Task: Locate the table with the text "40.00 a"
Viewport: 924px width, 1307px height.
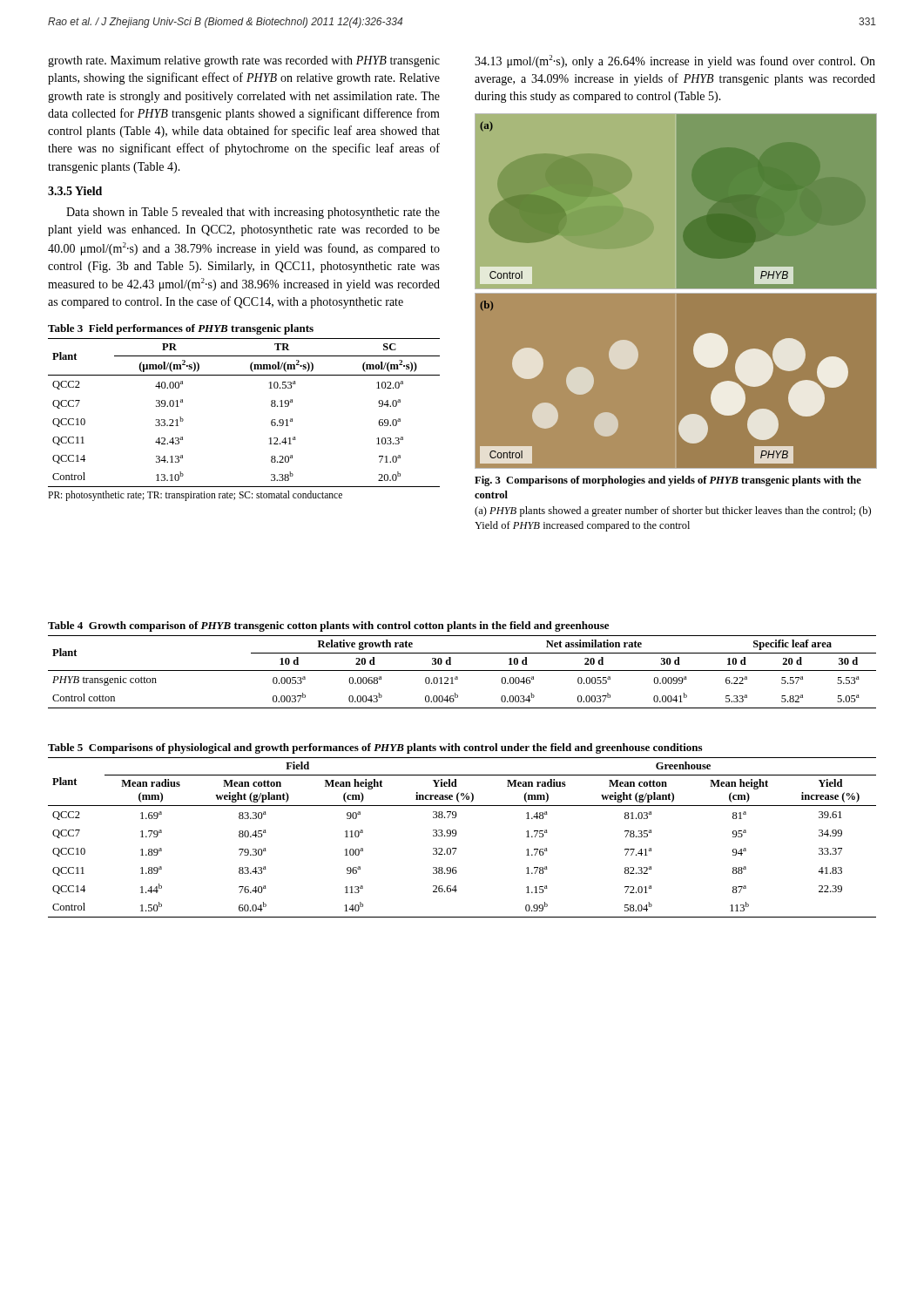Action: (x=244, y=411)
